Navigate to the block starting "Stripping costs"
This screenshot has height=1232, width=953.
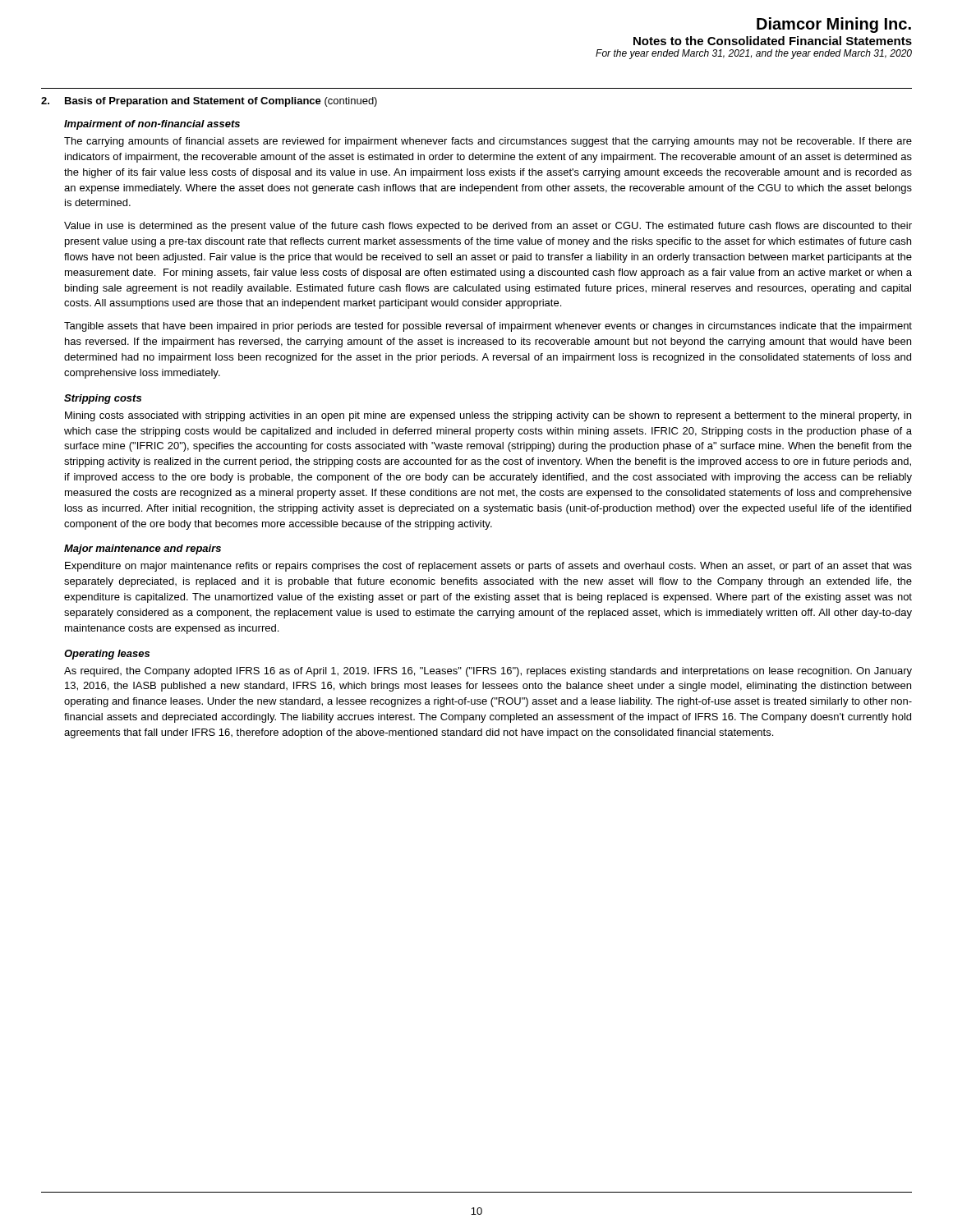[103, 398]
